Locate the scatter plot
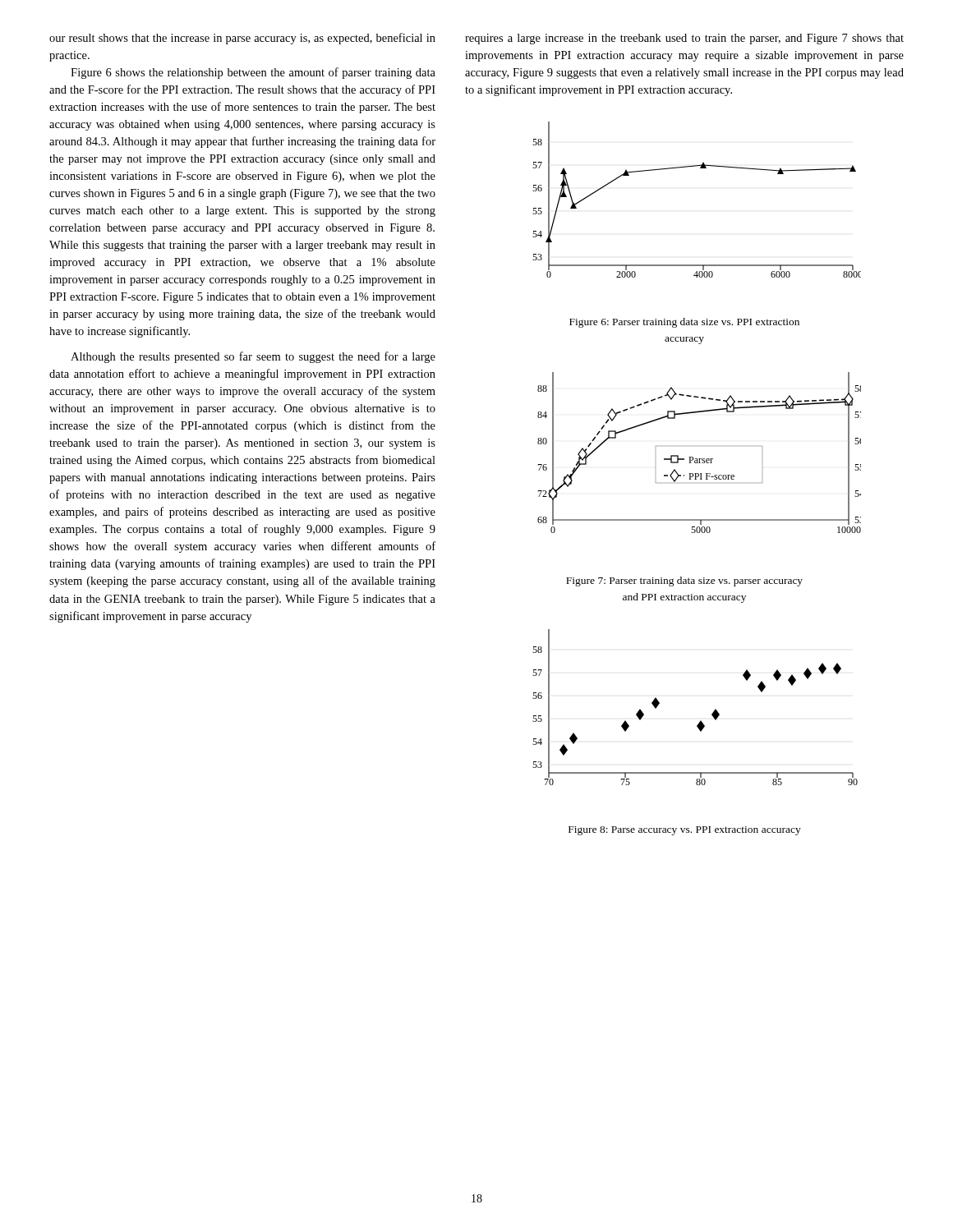 684,718
